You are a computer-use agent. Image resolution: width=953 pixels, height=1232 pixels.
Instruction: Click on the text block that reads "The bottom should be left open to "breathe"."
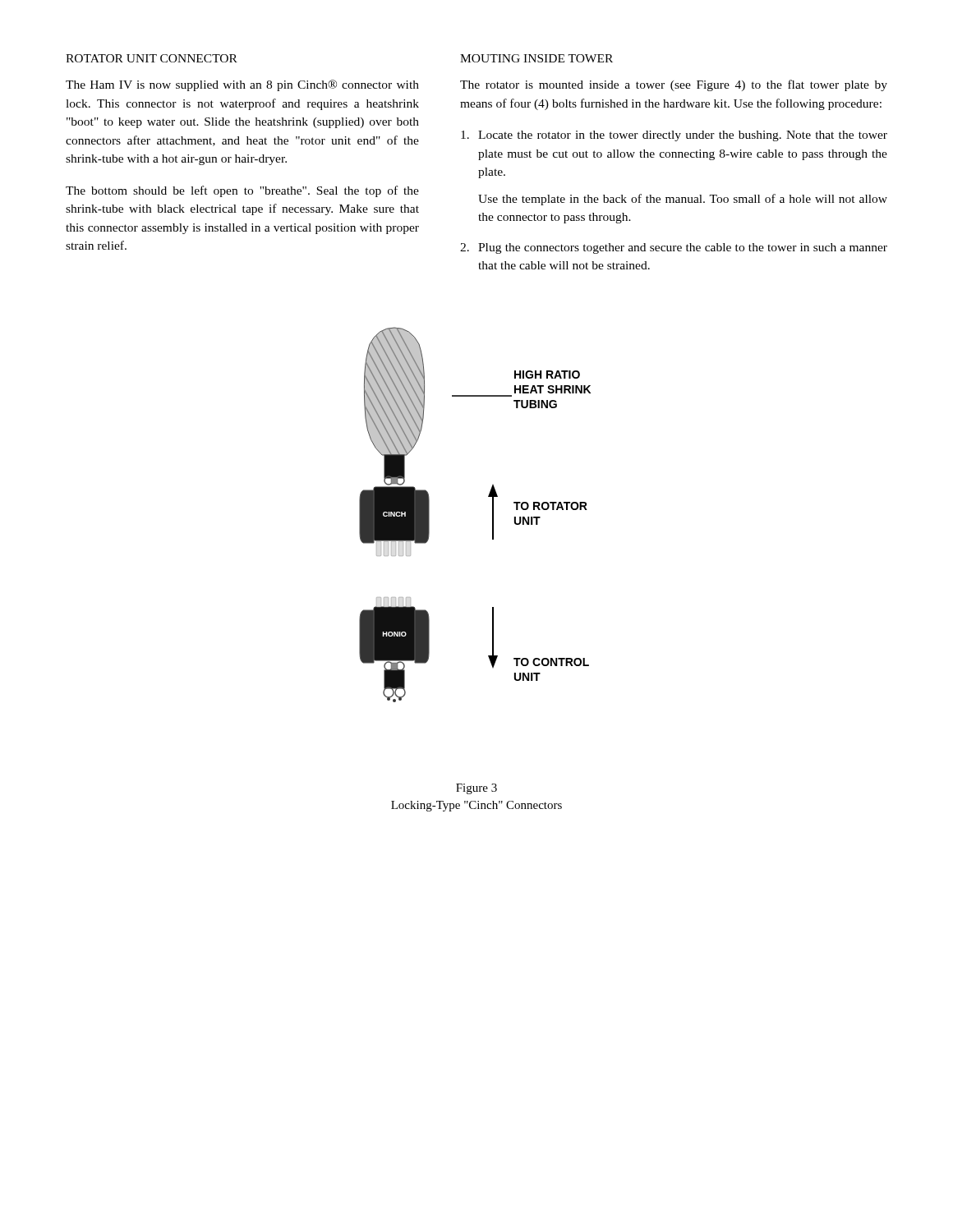(242, 218)
